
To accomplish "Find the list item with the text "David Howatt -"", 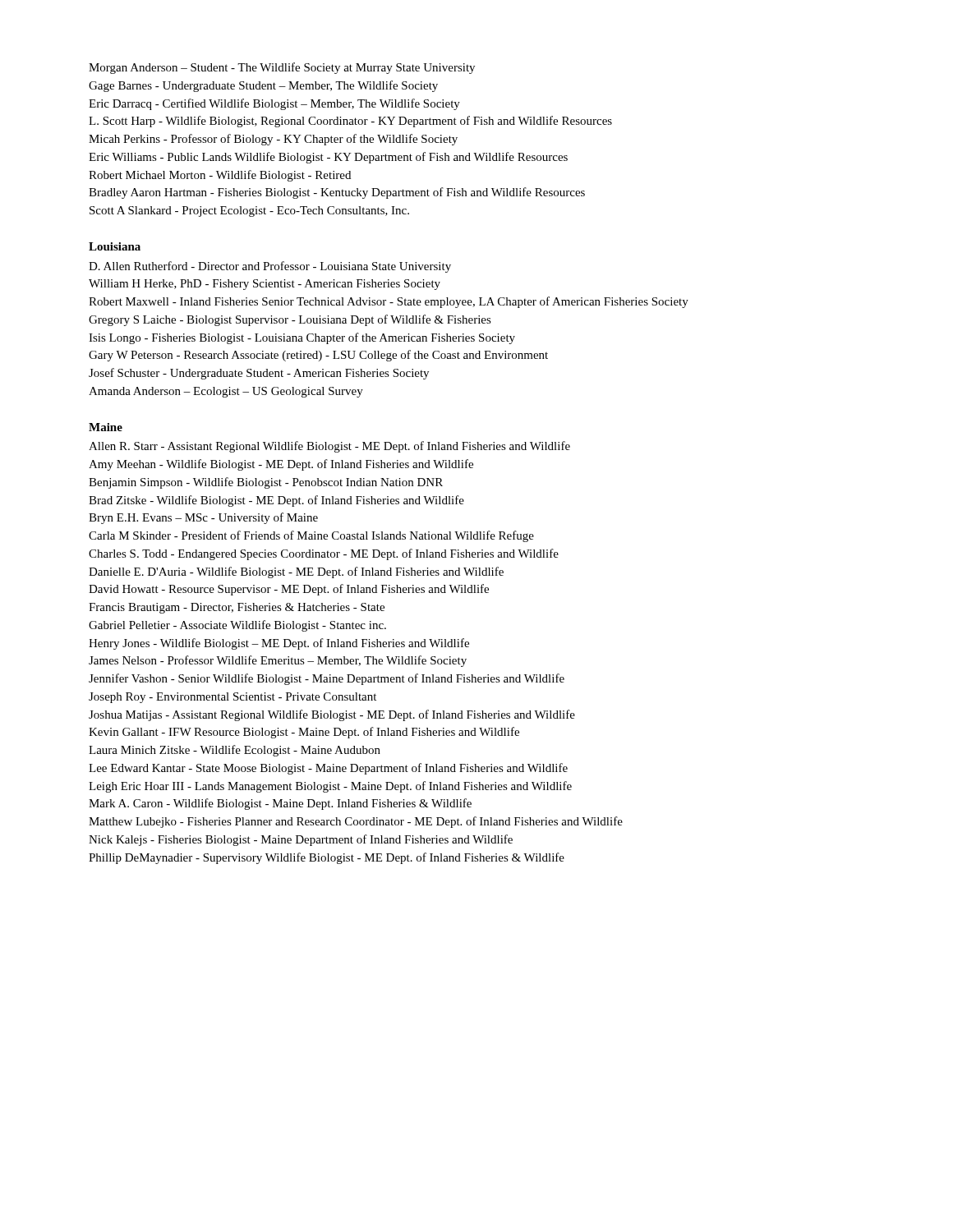I will coord(289,589).
